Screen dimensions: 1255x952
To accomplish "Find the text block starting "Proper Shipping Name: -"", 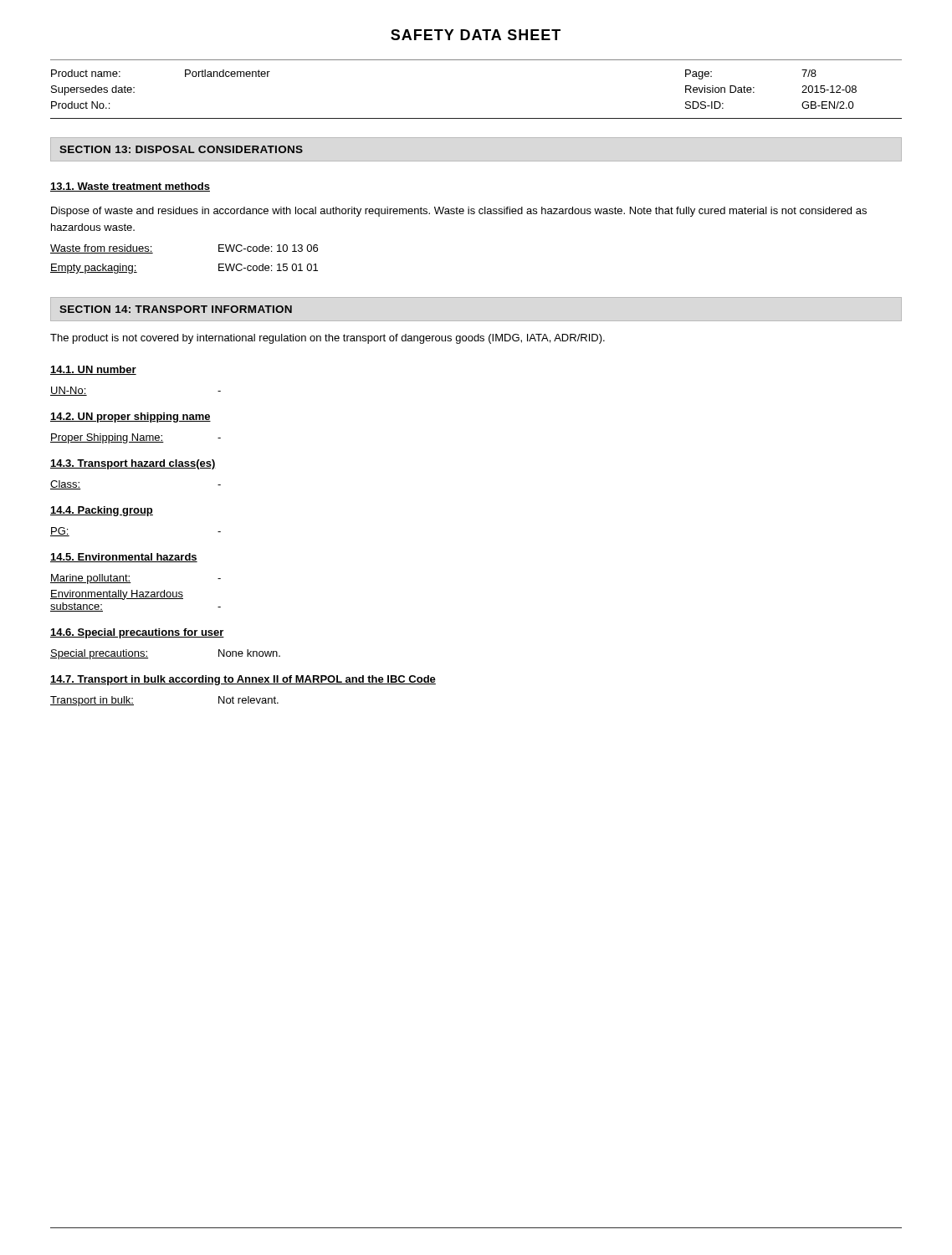I will tap(136, 438).
